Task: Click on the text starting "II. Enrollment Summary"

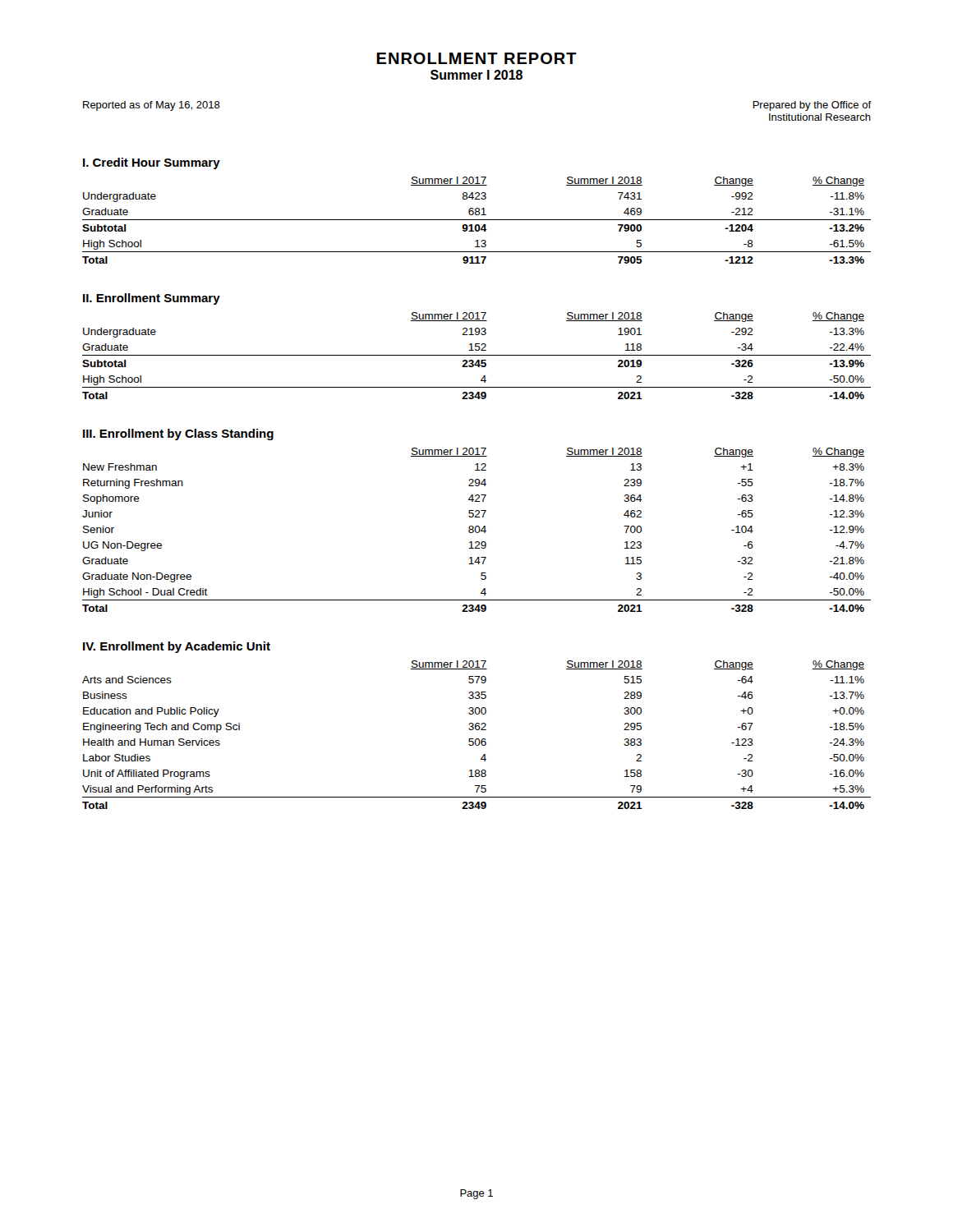Action: click(151, 298)
